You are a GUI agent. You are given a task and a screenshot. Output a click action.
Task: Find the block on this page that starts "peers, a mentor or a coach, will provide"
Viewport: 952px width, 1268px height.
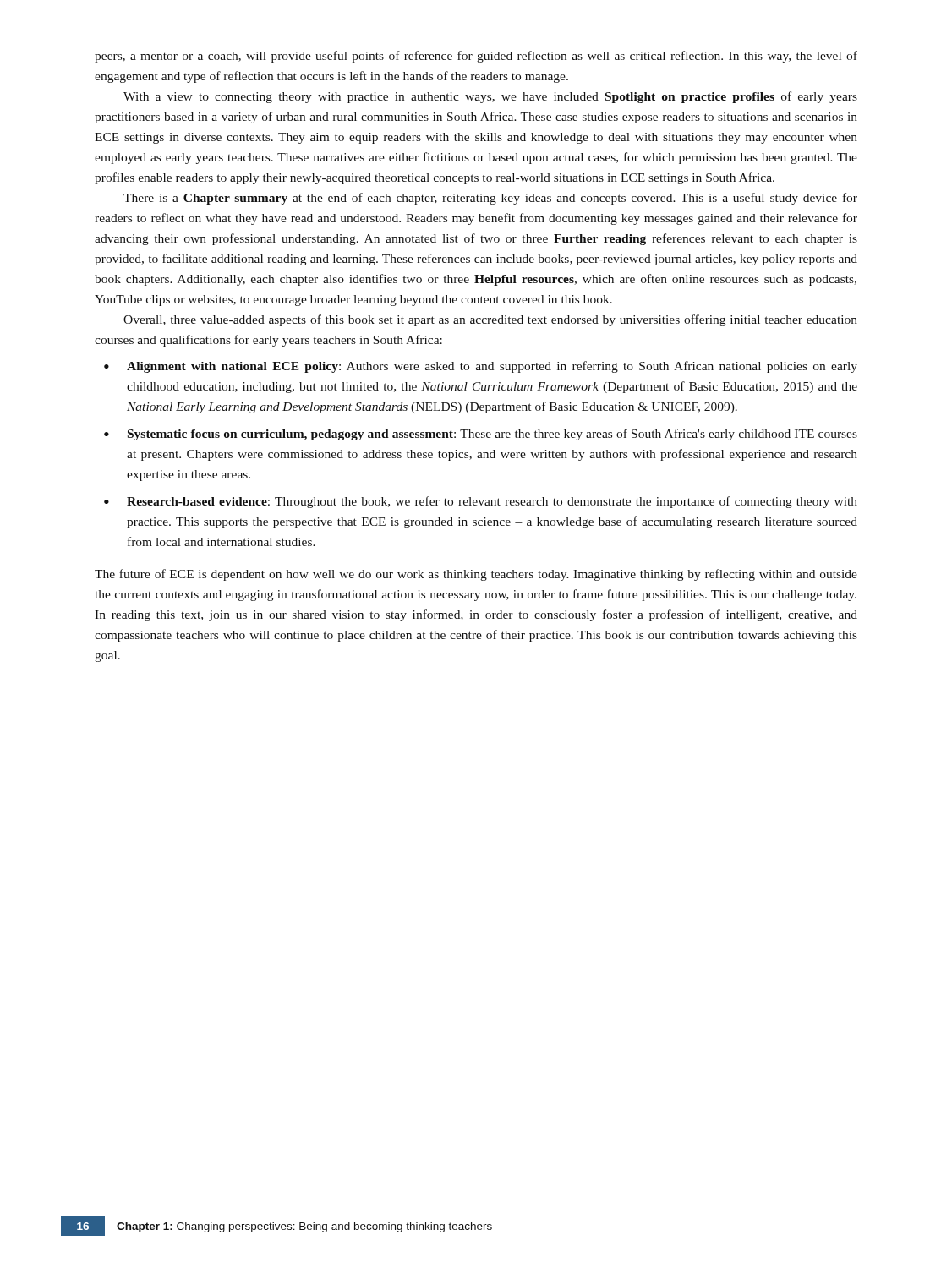(x=476, y=66)
